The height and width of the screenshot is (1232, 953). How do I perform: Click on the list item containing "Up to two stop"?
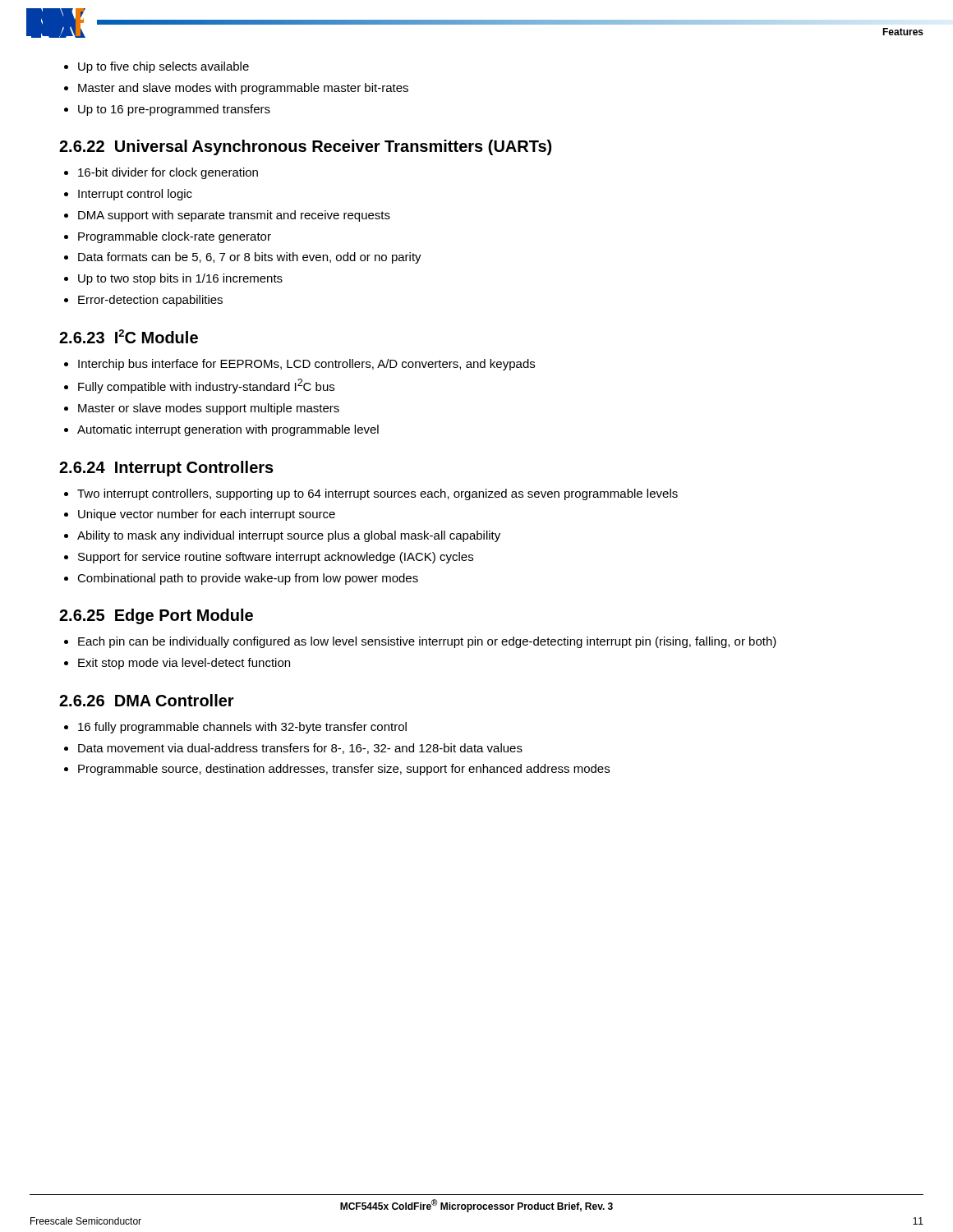(x=180, y=278)
